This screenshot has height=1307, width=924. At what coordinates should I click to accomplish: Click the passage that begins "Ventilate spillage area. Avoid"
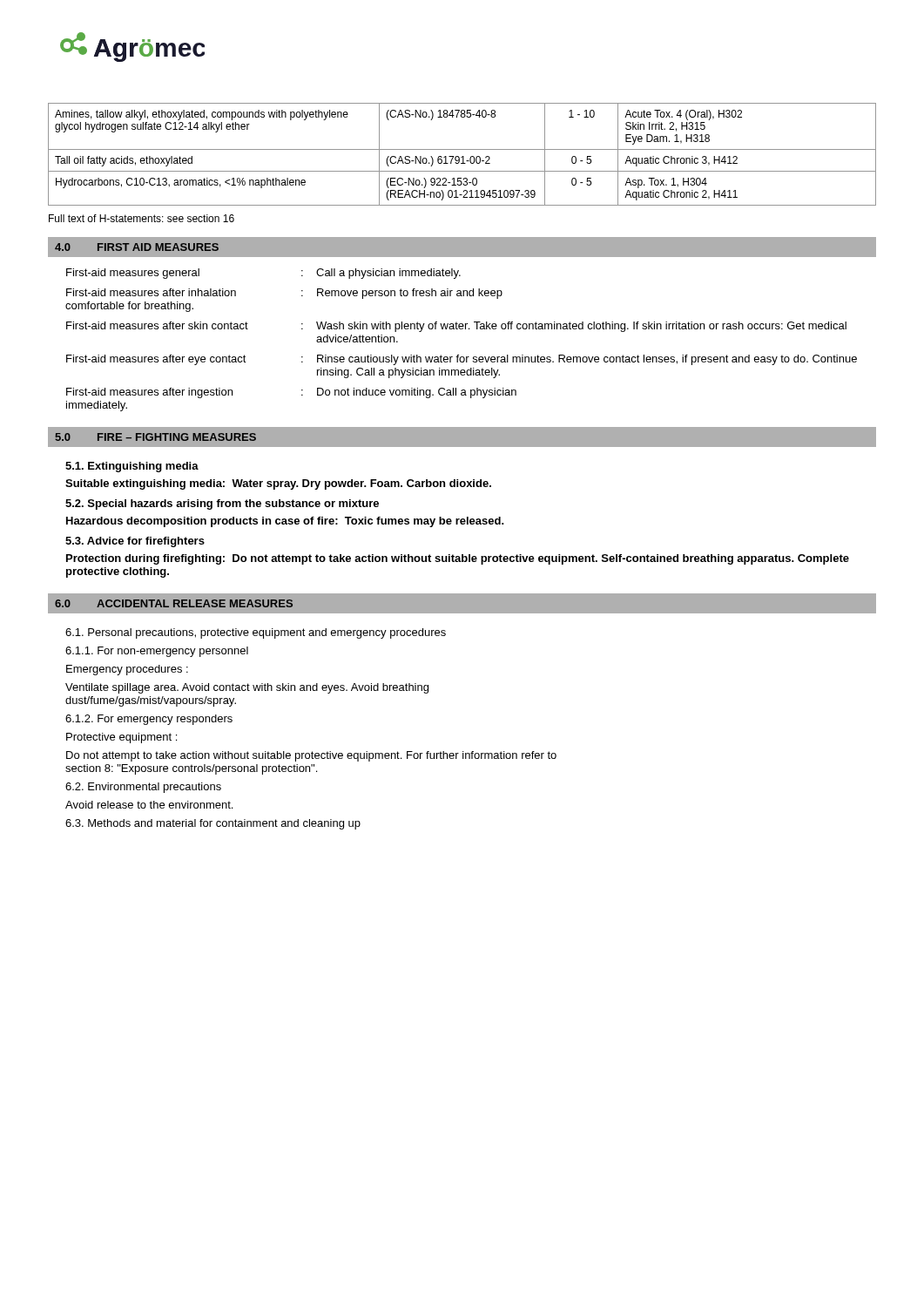point(247,694)
